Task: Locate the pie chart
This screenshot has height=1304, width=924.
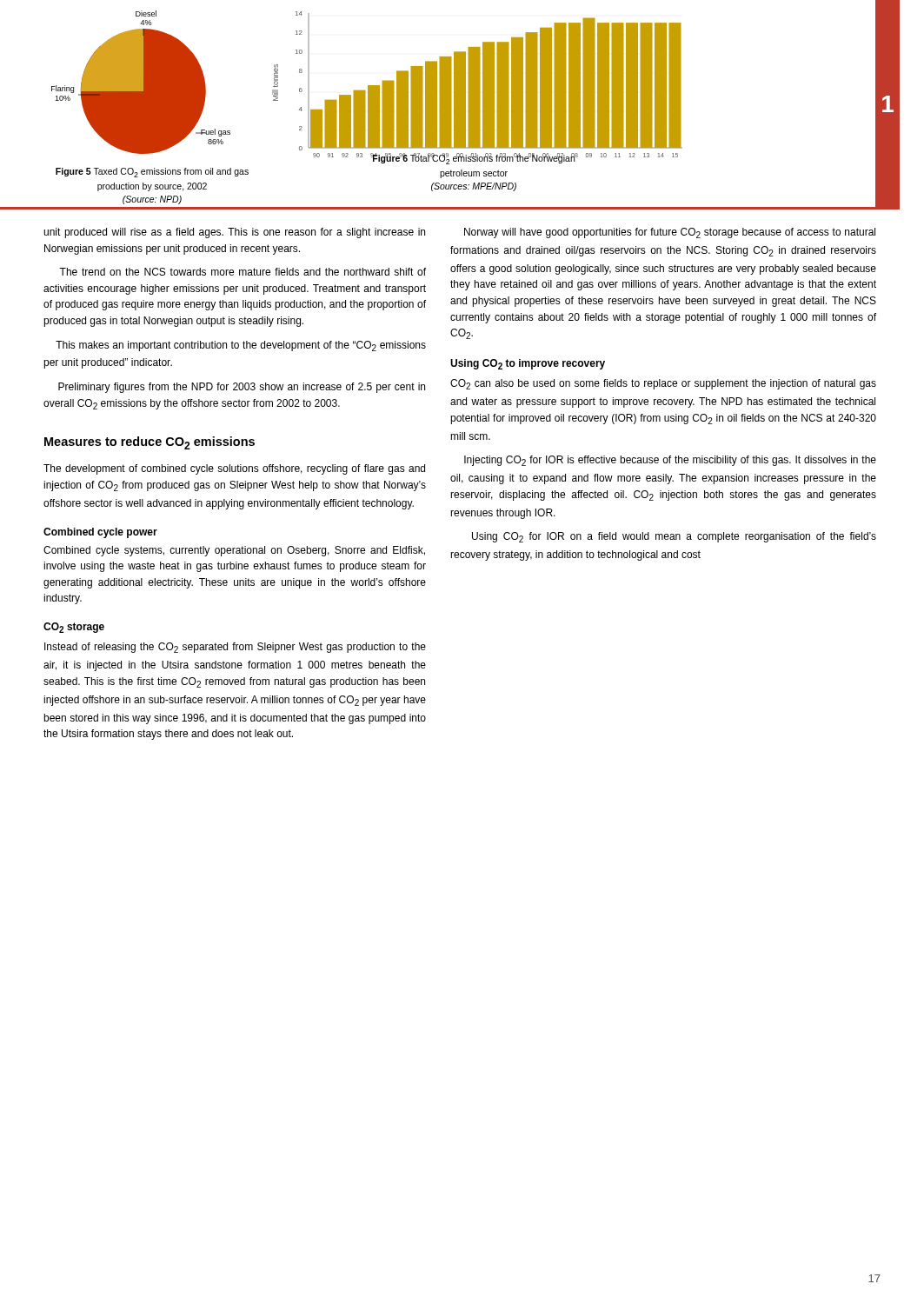Action: [143, 89]
